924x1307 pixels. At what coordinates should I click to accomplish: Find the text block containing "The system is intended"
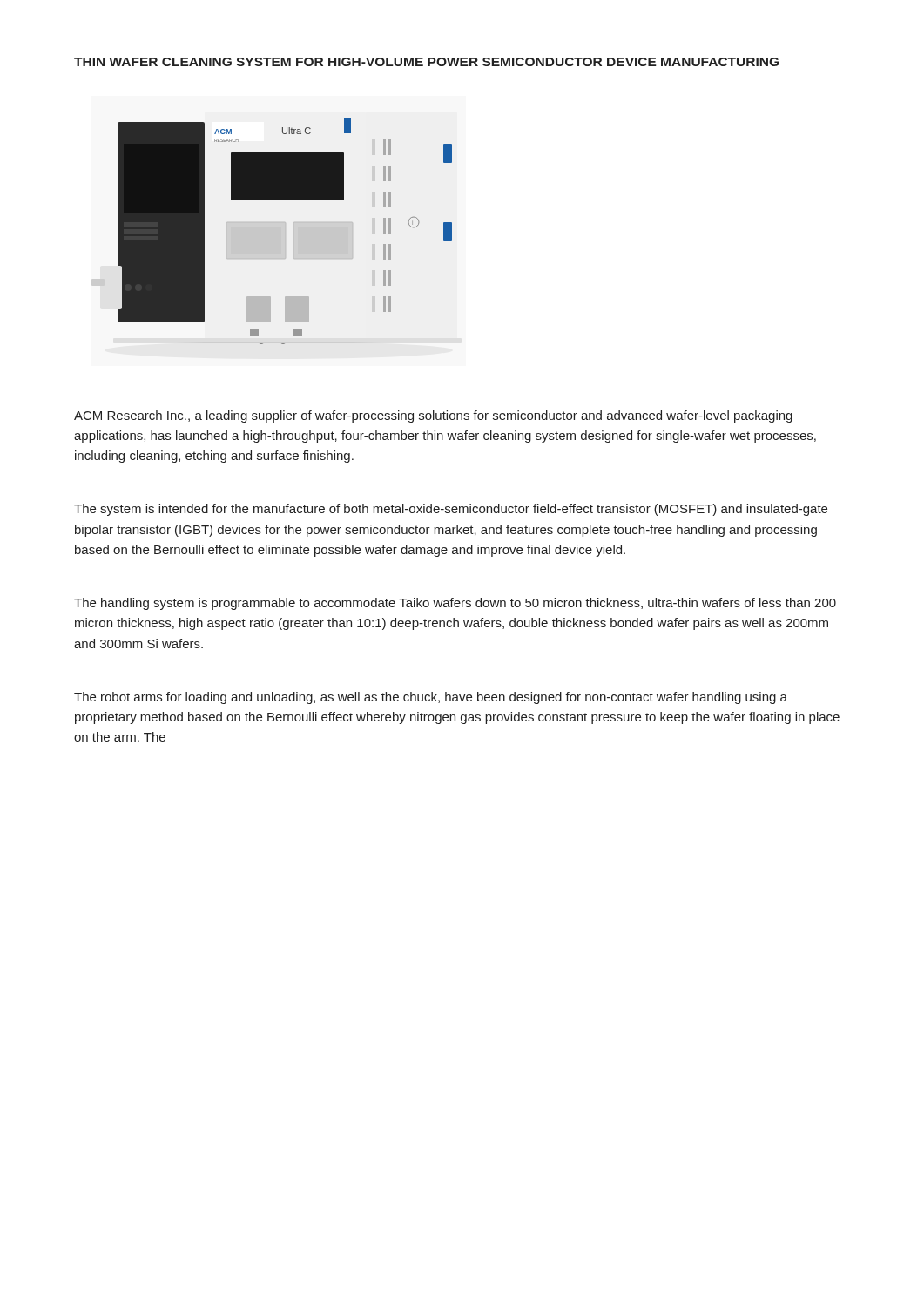451,529
